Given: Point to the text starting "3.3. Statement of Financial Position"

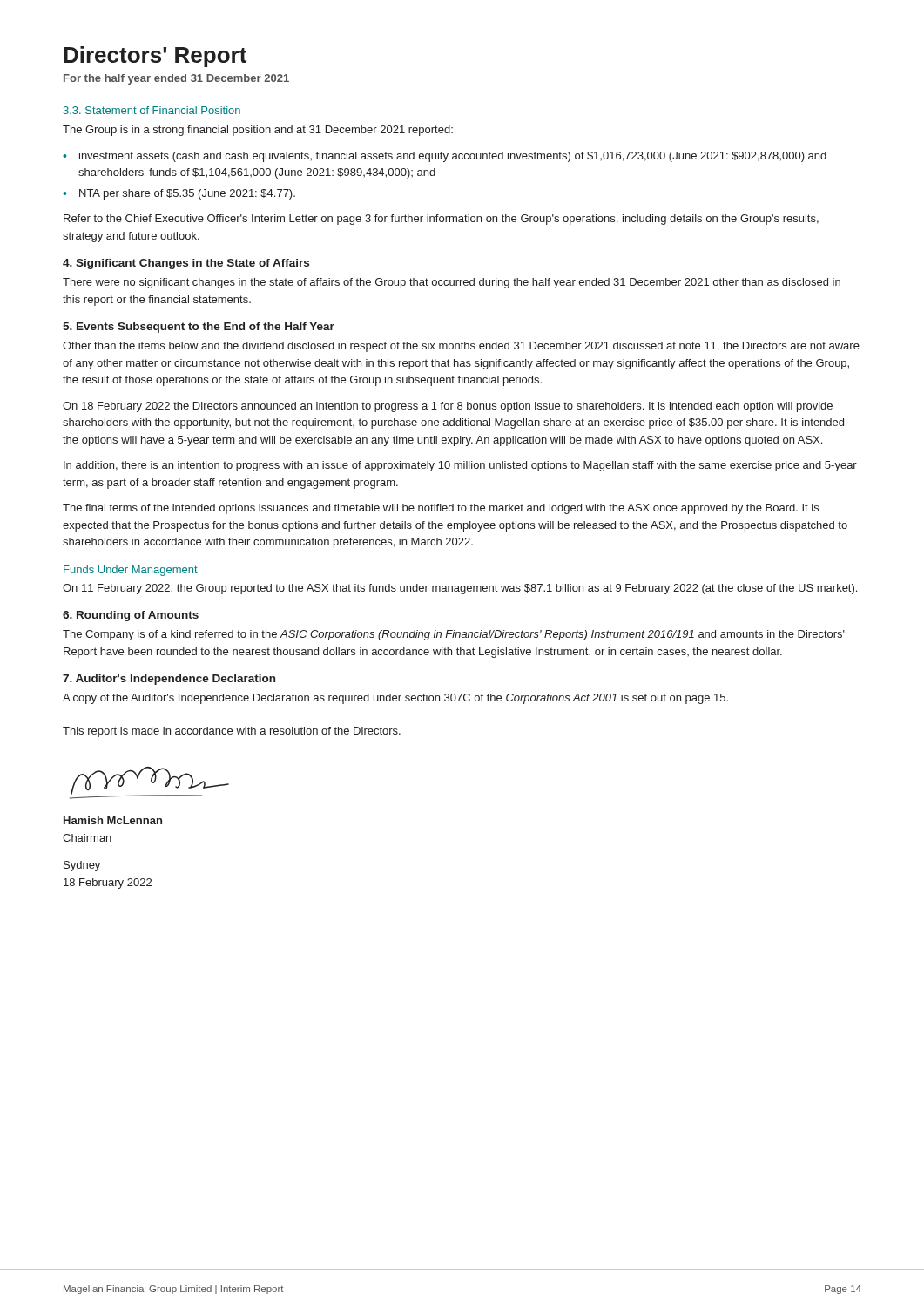Looking at the screenshot, I should point(152,110).
